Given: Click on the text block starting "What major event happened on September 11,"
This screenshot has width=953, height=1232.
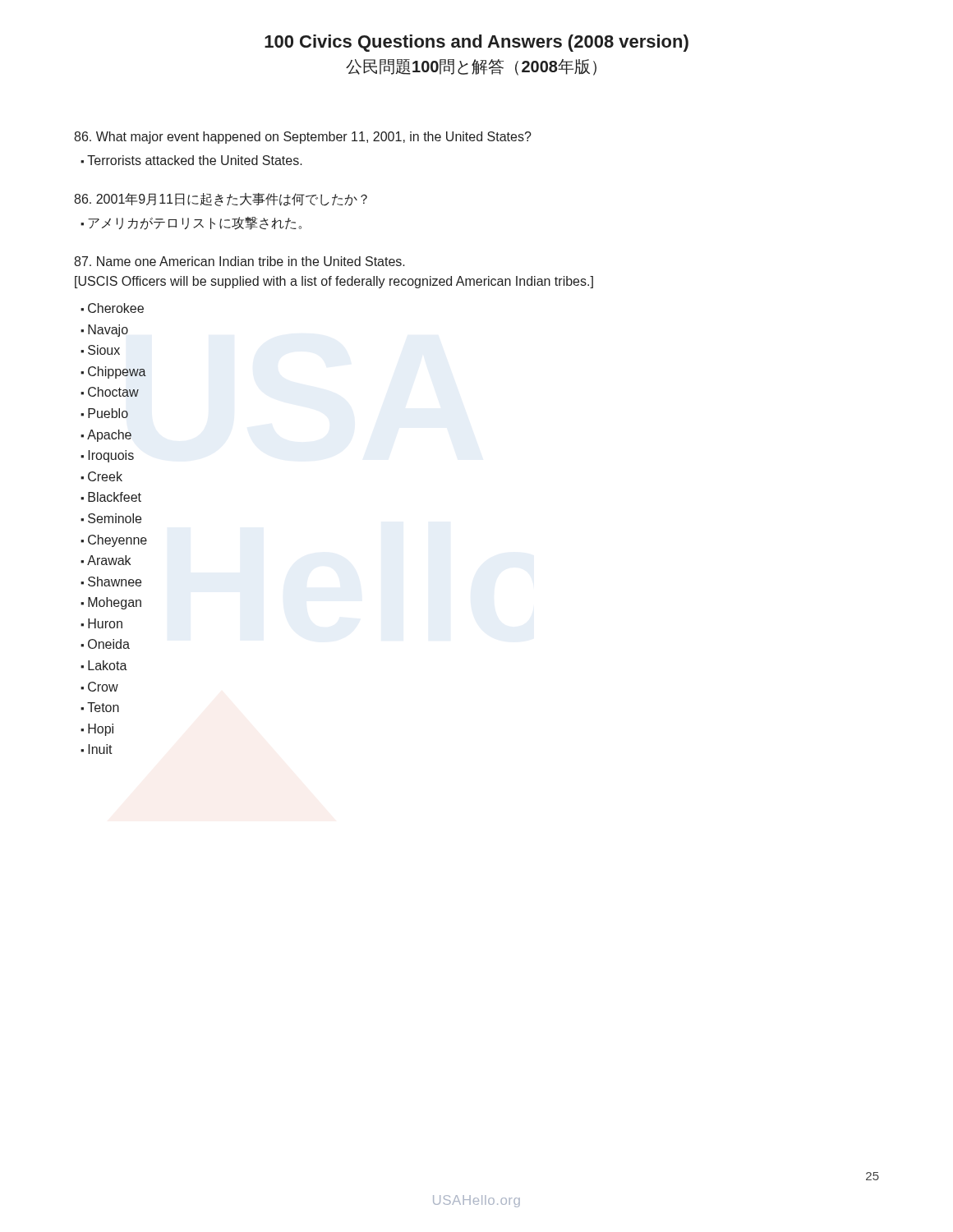Looking at the screenshot, I should click(303, 137).
